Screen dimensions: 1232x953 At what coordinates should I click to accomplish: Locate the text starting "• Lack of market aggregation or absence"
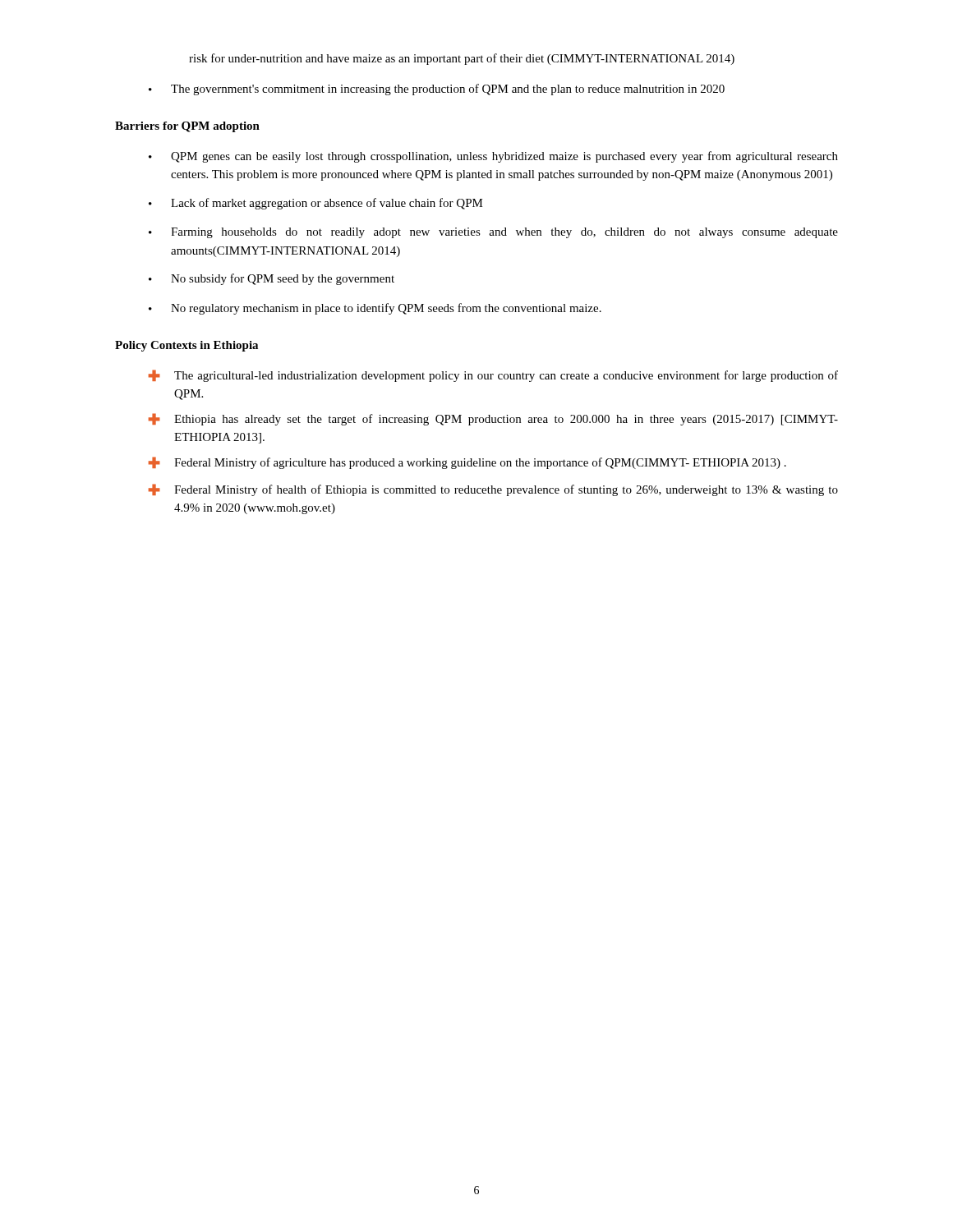pos(493,203)
